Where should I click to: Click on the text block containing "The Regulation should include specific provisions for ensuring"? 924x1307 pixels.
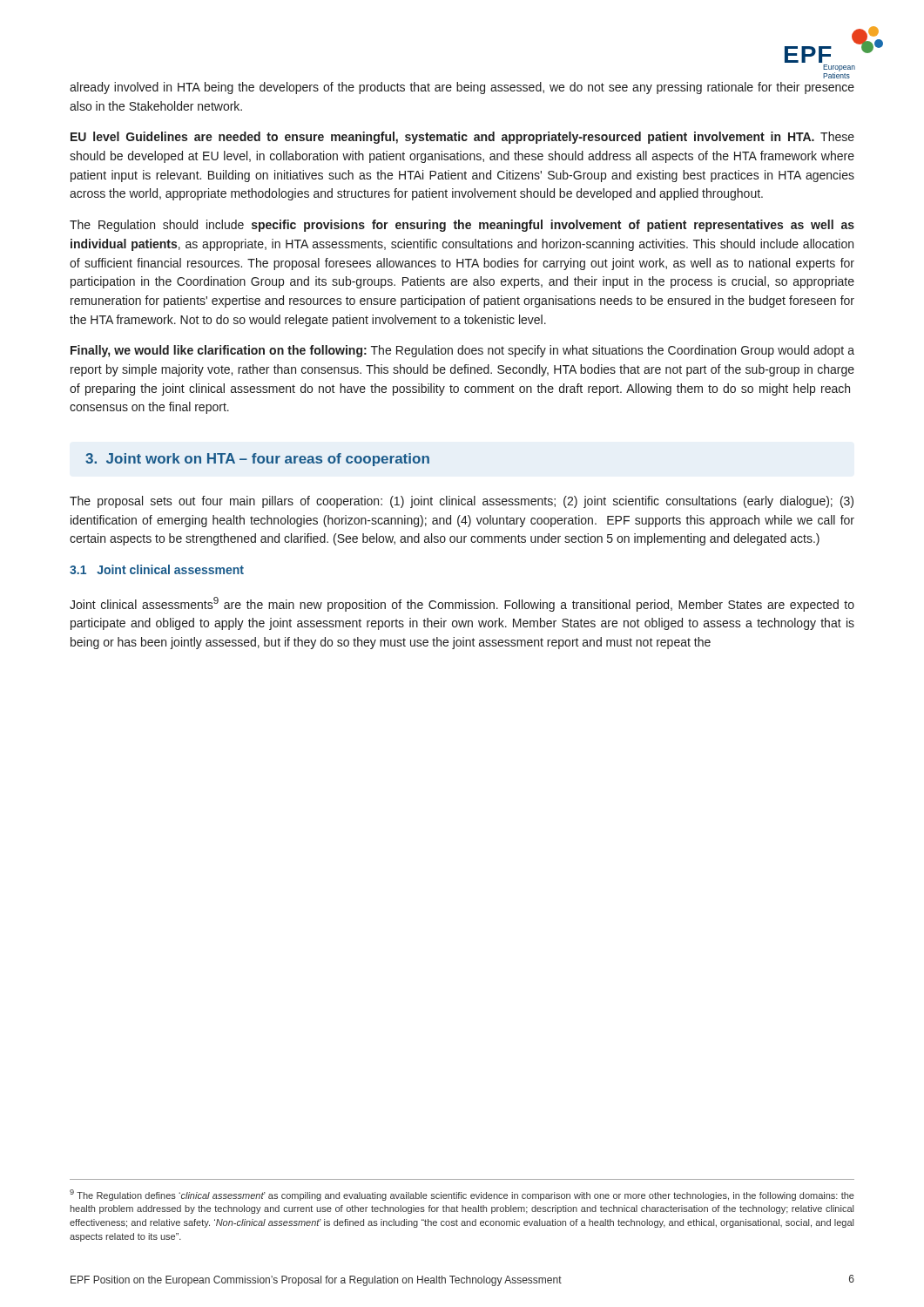tap(462, 273)
